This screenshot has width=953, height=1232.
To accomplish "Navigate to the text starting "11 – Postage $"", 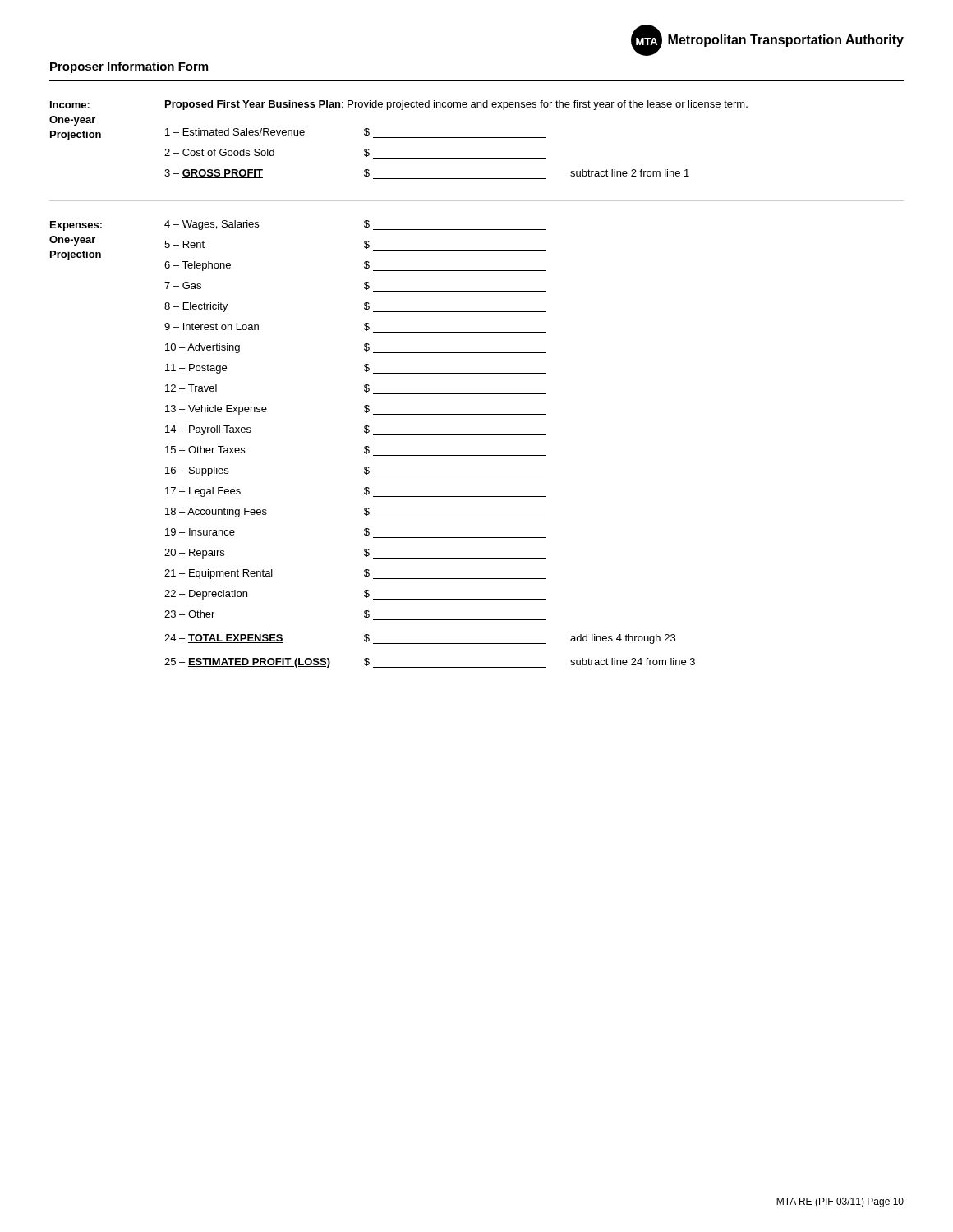I will click(355, 367).
